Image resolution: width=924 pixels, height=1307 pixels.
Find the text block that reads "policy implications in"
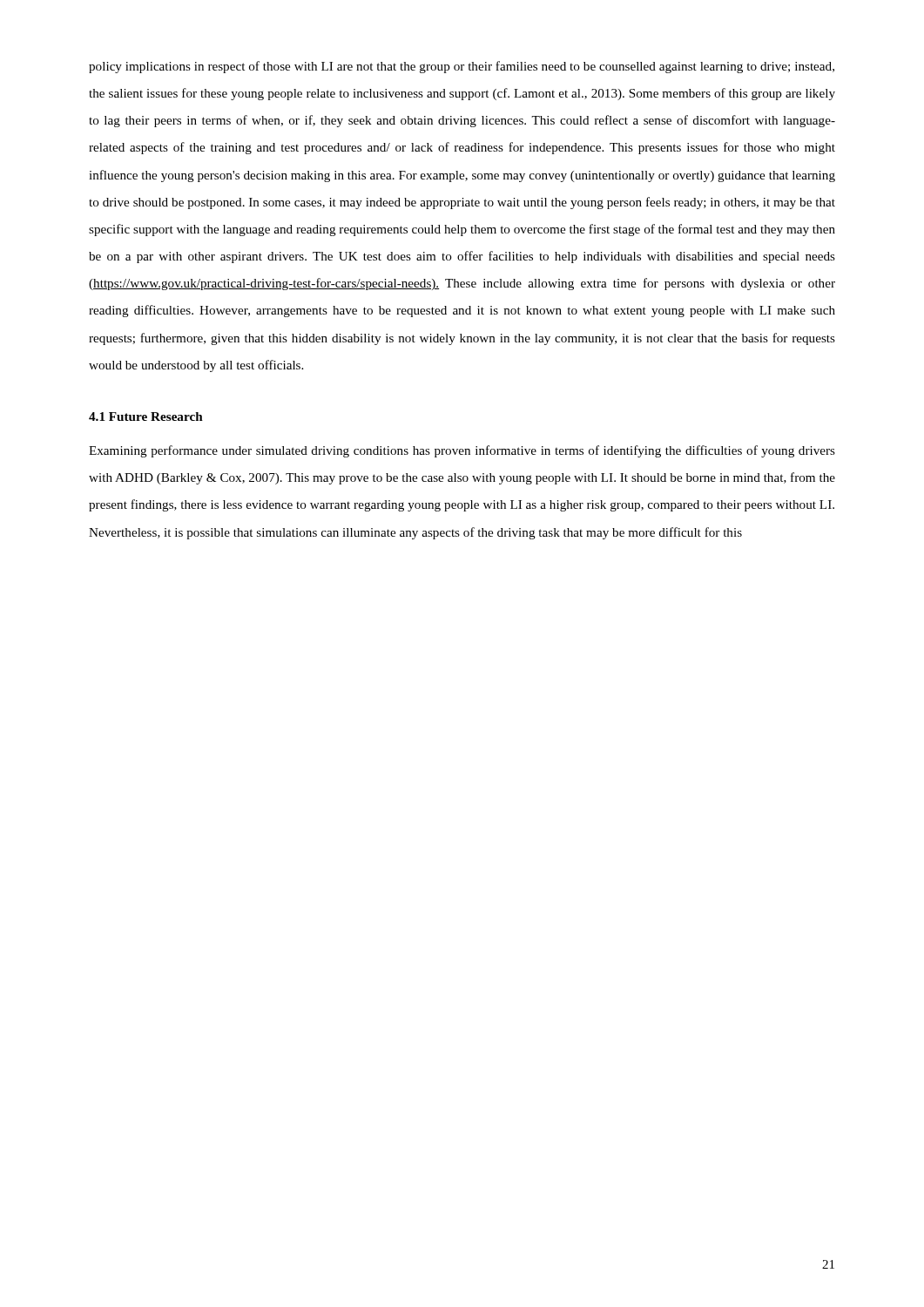tap(462, 215)
